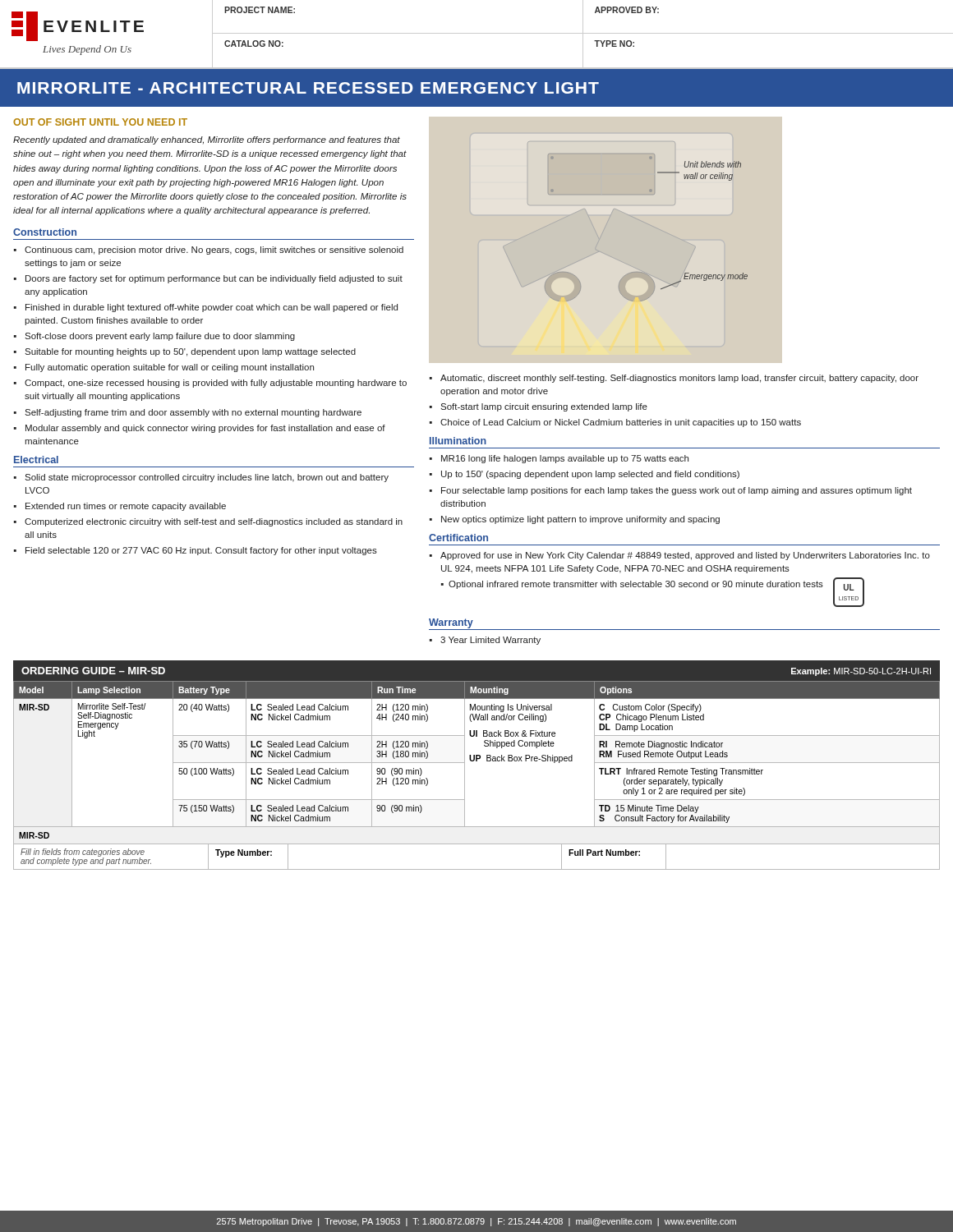Screen dimensions: 1232x953
Task: Navigate to the text block starting "▪ Field selectable 120 or"
Action: point(195,551)
